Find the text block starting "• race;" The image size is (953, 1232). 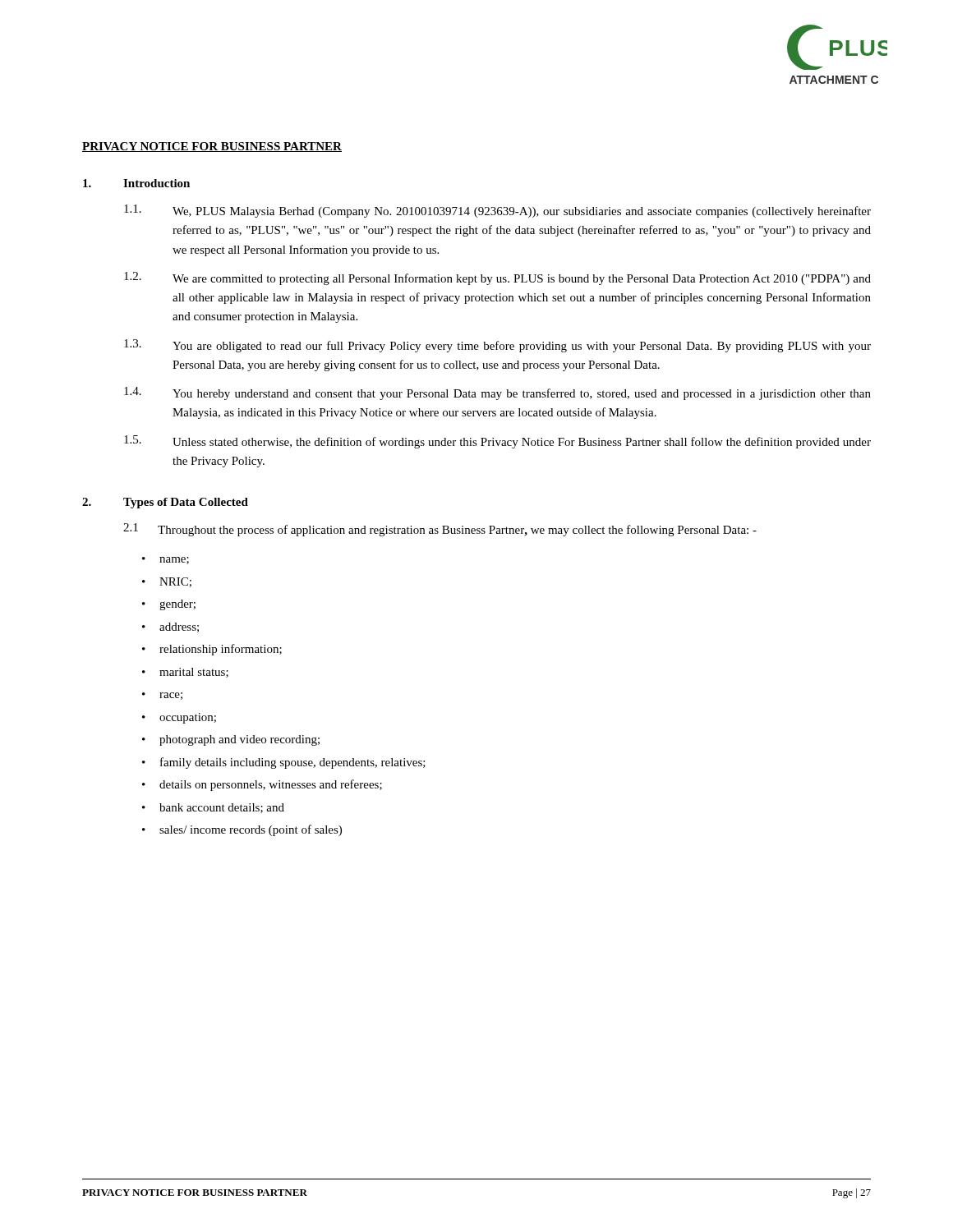pos(162,694)
